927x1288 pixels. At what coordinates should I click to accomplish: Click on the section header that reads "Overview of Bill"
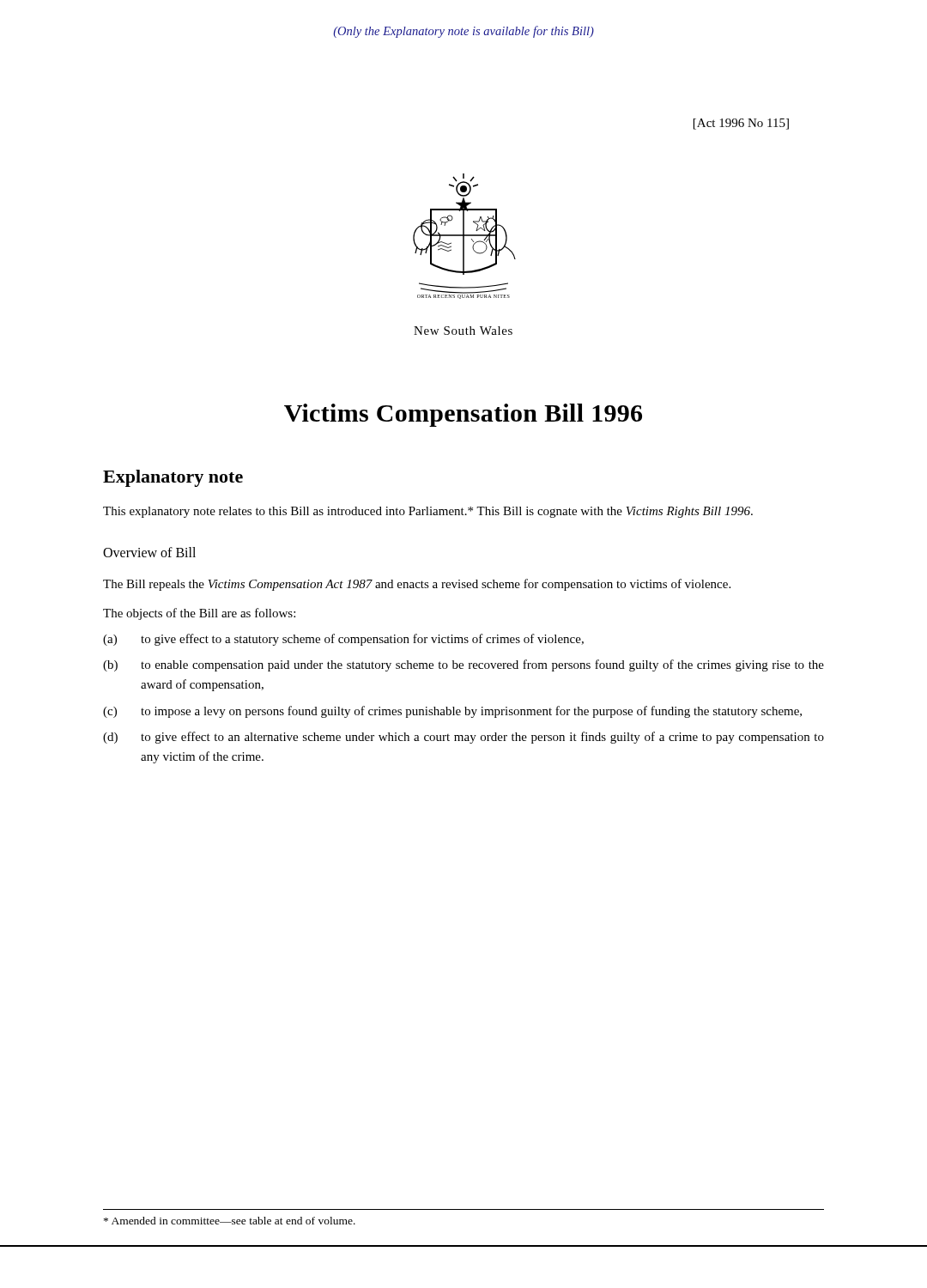point(150,553)
